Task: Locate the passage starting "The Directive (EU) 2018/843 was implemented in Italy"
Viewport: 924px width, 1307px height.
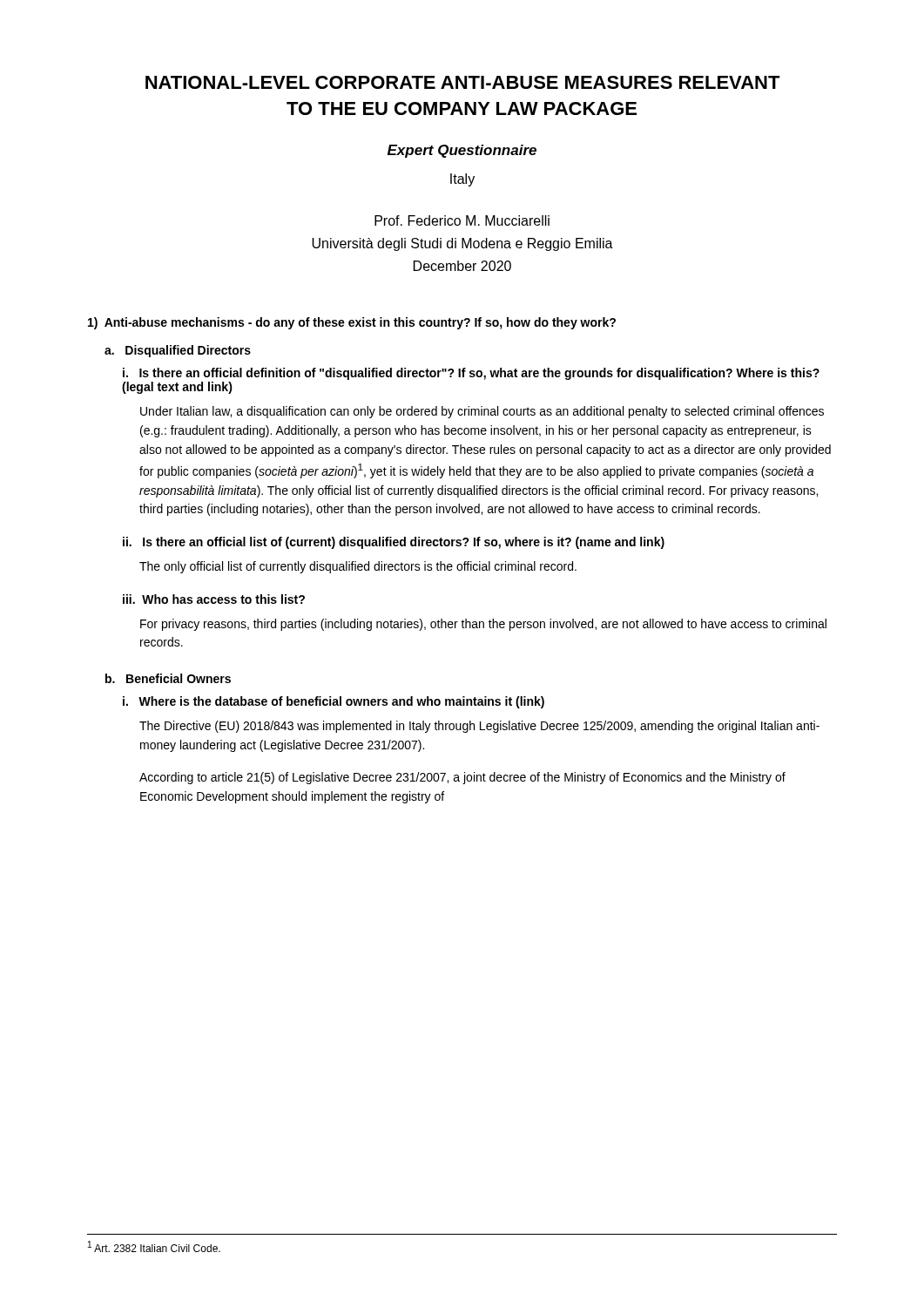Action: pos(480,735)
